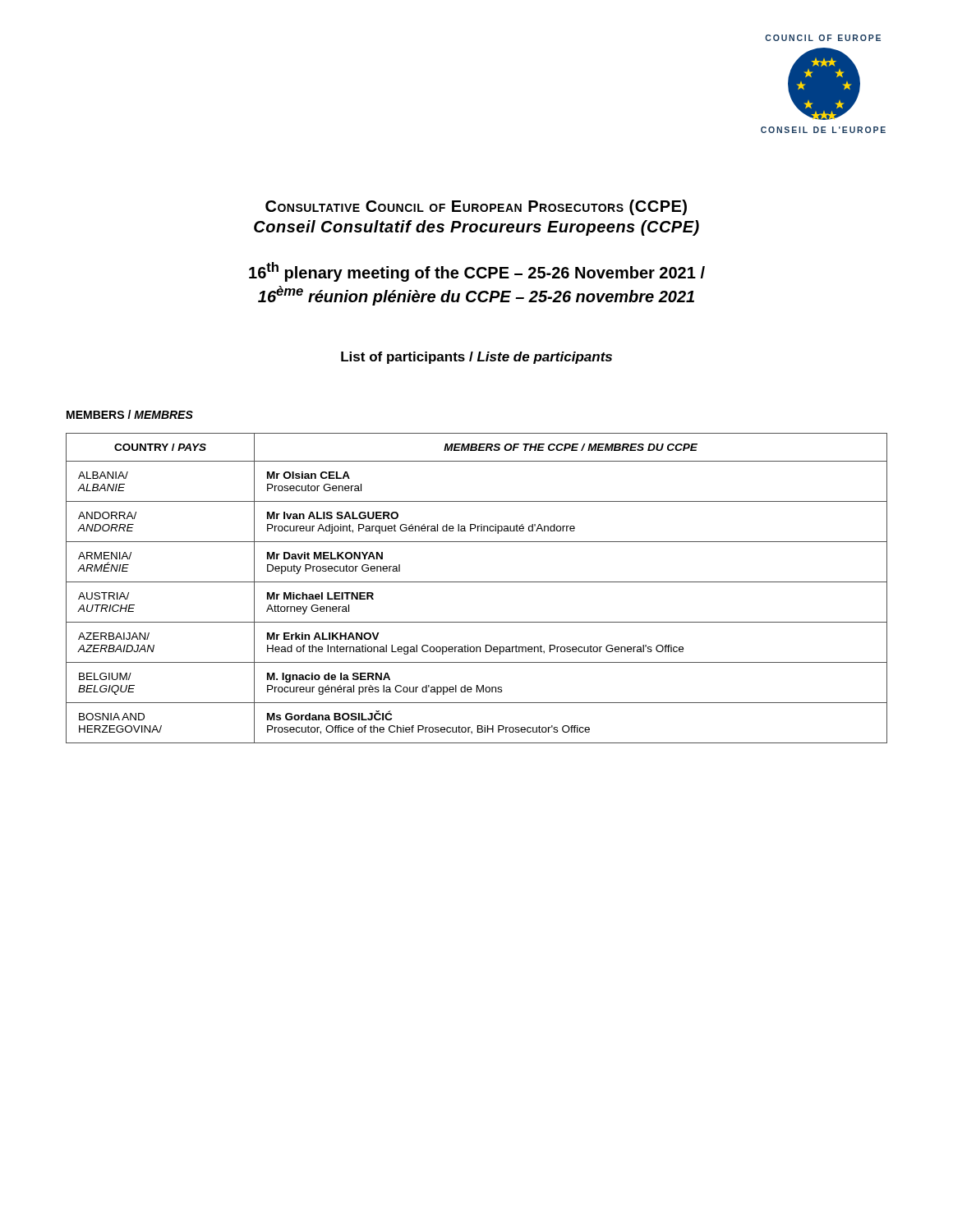Point to "MEMBERS / MEMBRES"
Screen dimensions: 1232x953
tap(129, 415)
